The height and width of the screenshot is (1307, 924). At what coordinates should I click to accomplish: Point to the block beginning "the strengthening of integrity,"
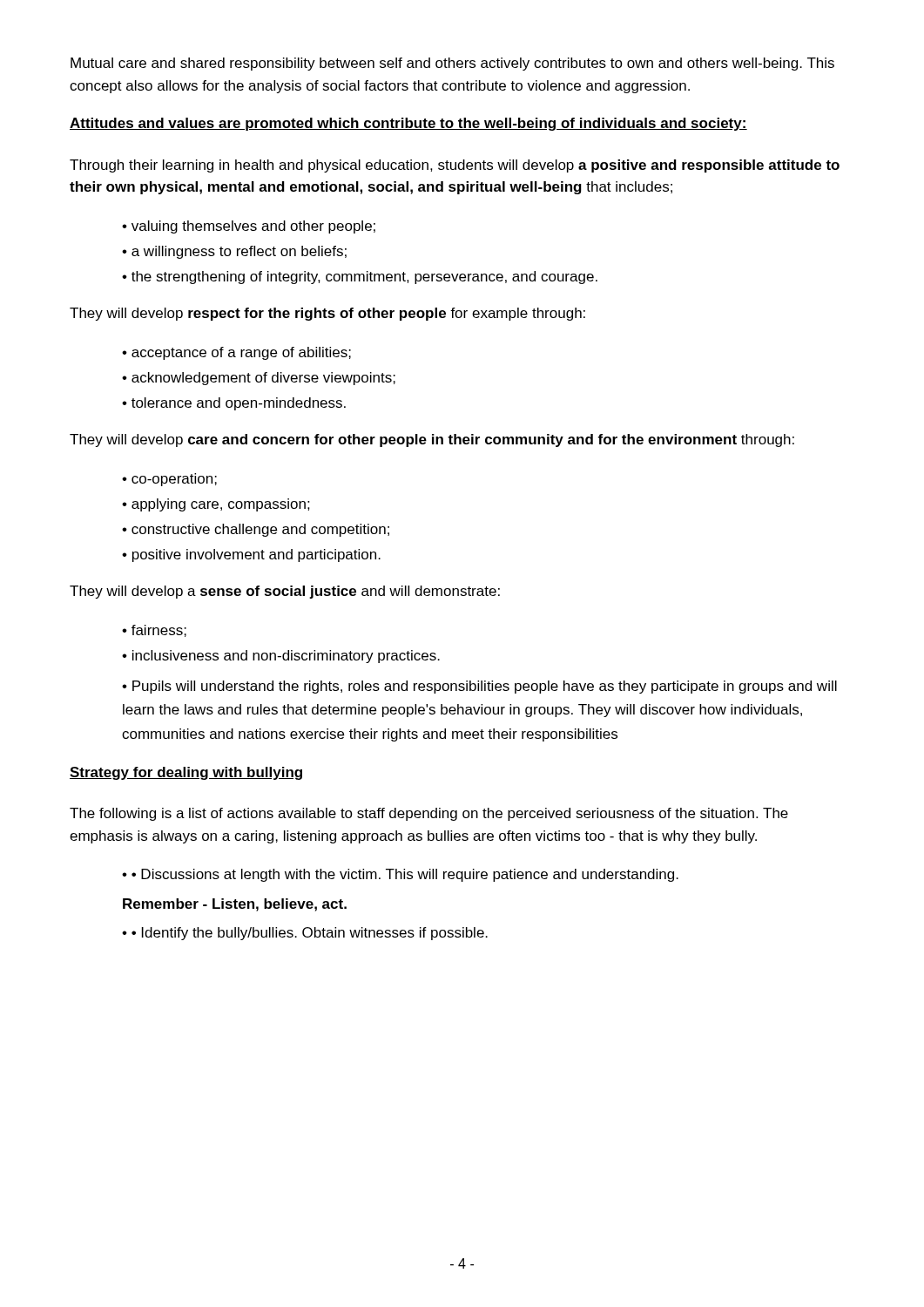pos(365,276)
